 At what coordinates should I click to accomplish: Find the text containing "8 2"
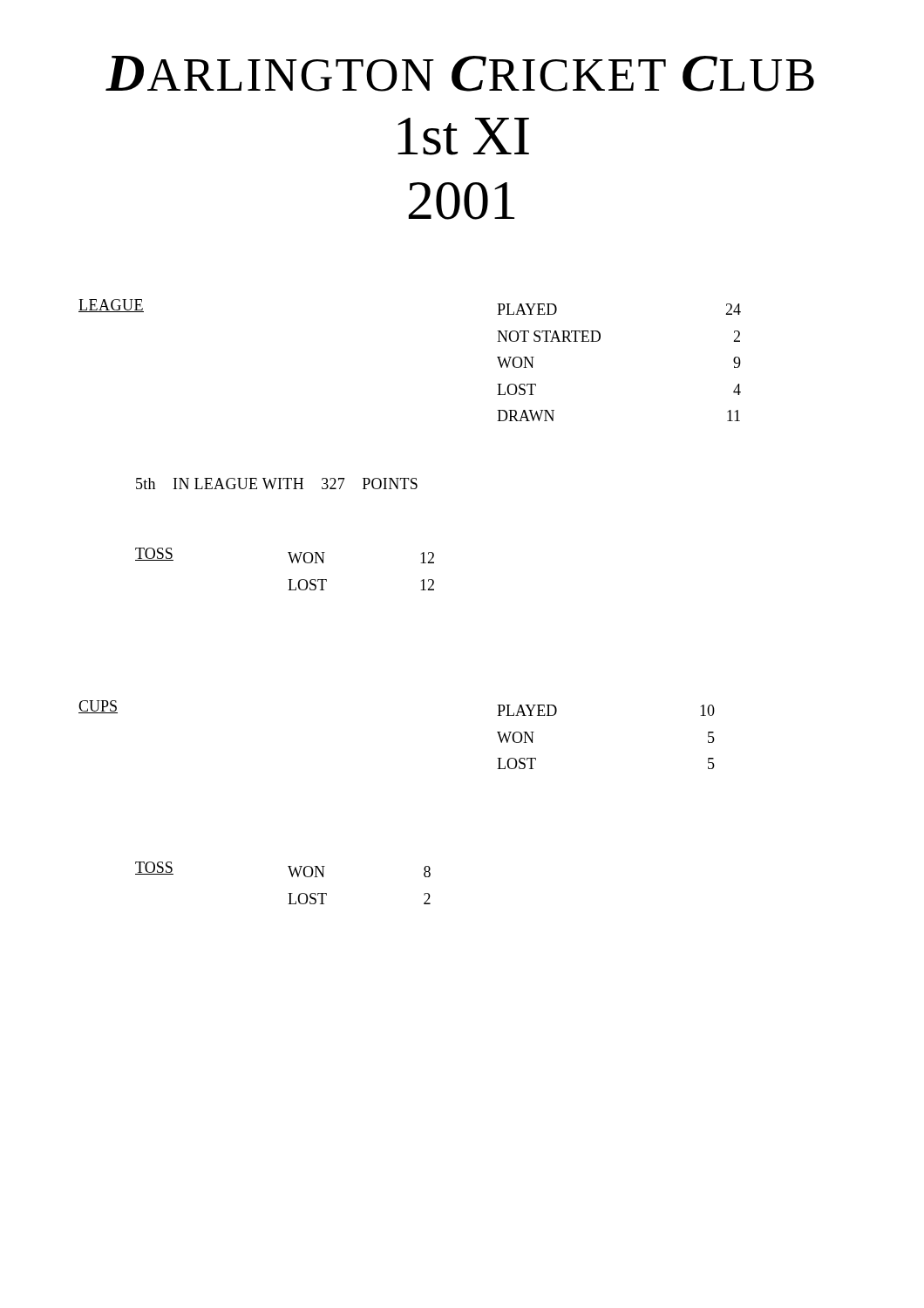coord(427,885)
